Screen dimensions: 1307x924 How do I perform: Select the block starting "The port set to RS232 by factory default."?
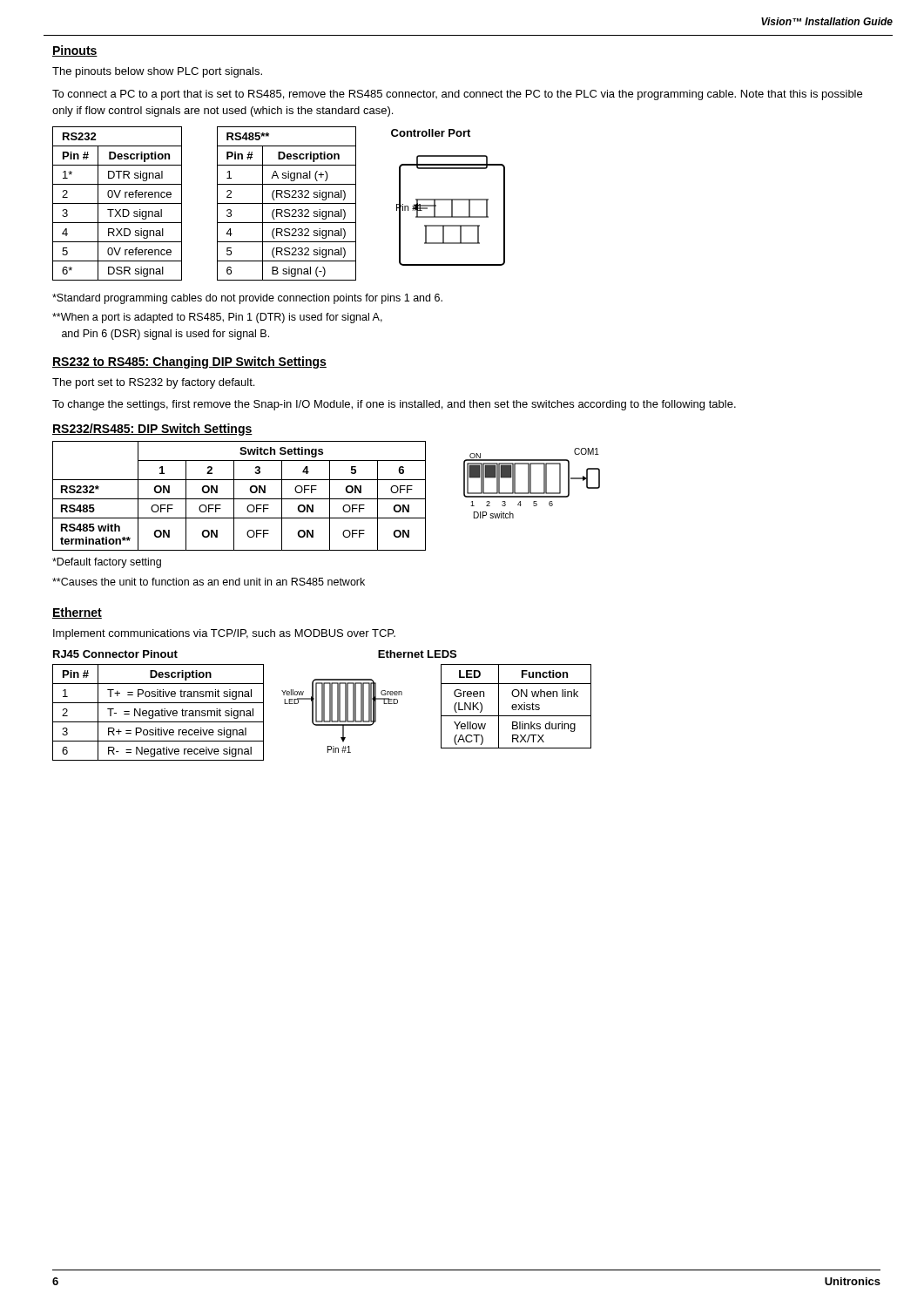[154, 382]
